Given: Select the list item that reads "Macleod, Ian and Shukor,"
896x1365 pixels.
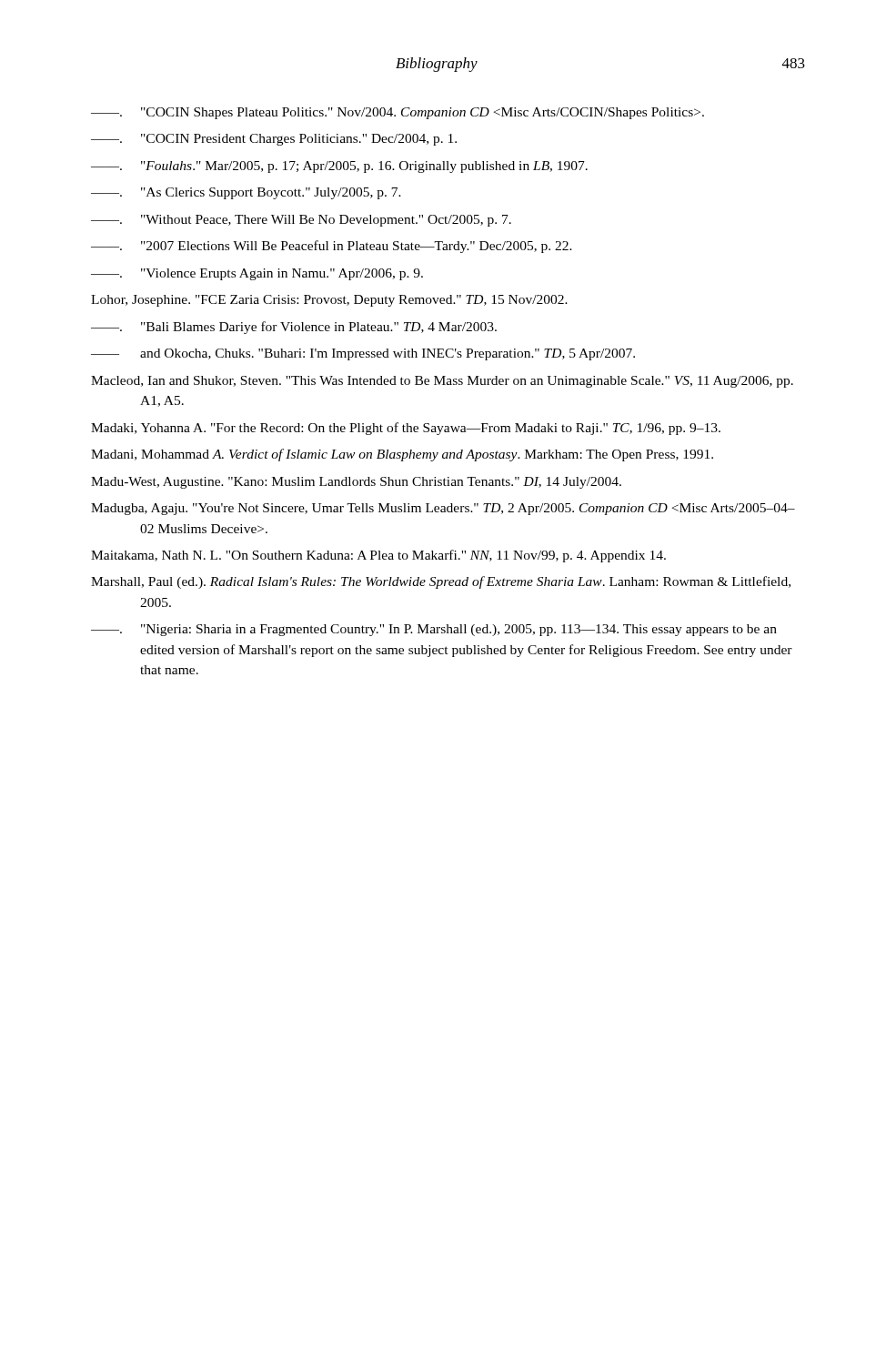Looking at the screenshot, I should [448, 391].
